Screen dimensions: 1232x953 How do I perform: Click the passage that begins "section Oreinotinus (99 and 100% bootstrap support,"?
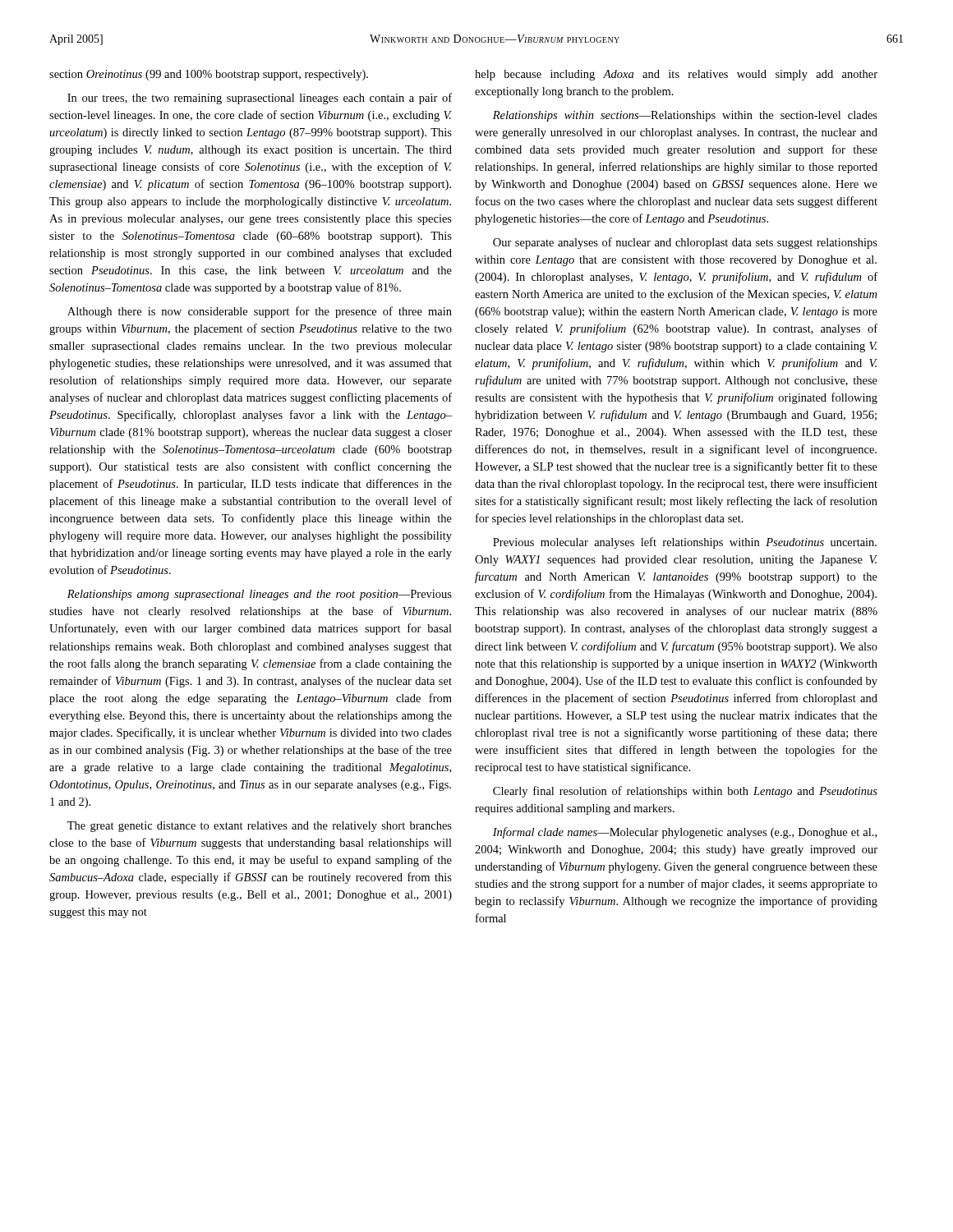tap(251, 493)
